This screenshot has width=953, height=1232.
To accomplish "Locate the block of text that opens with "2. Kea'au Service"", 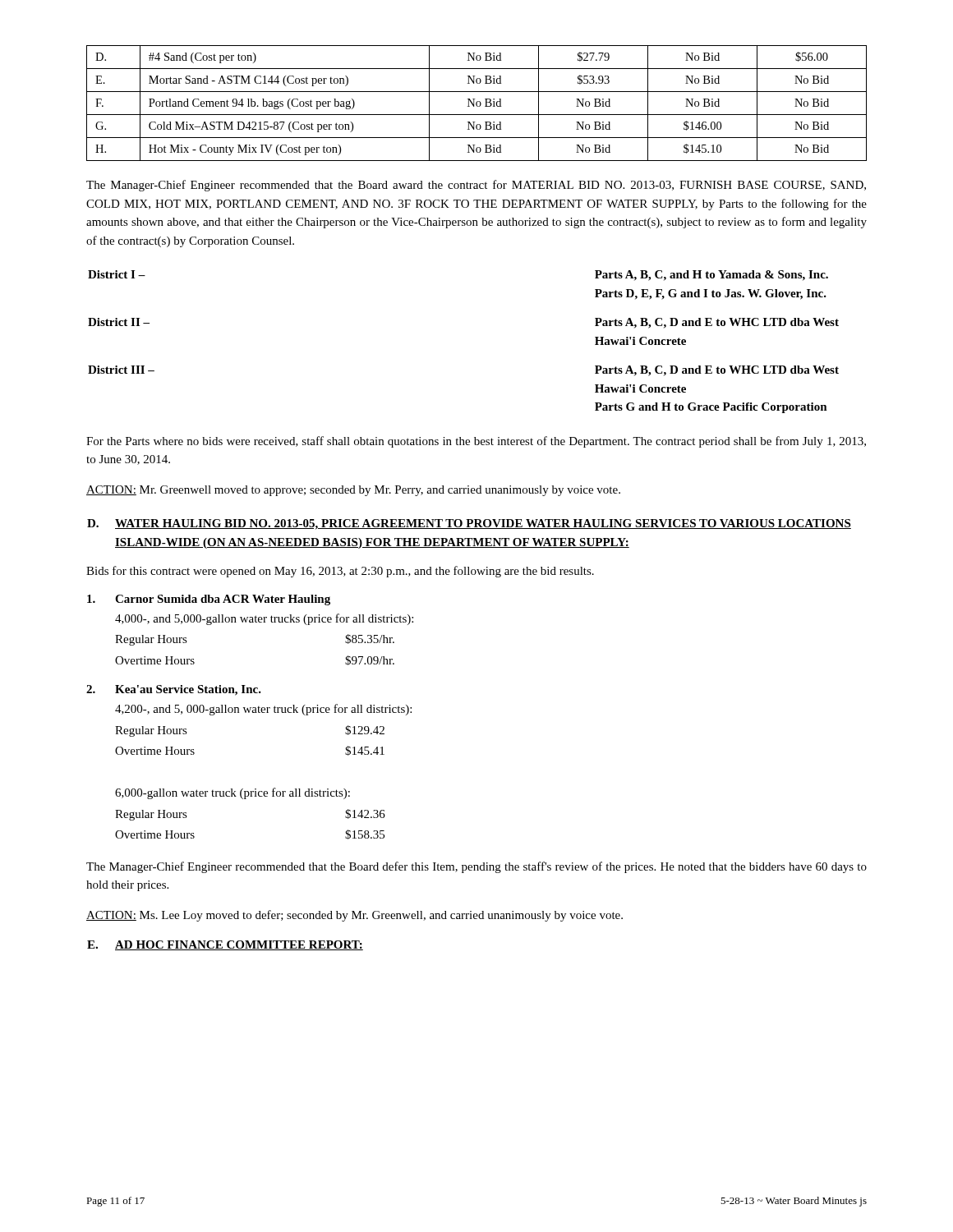I will (x=174, y=690).
